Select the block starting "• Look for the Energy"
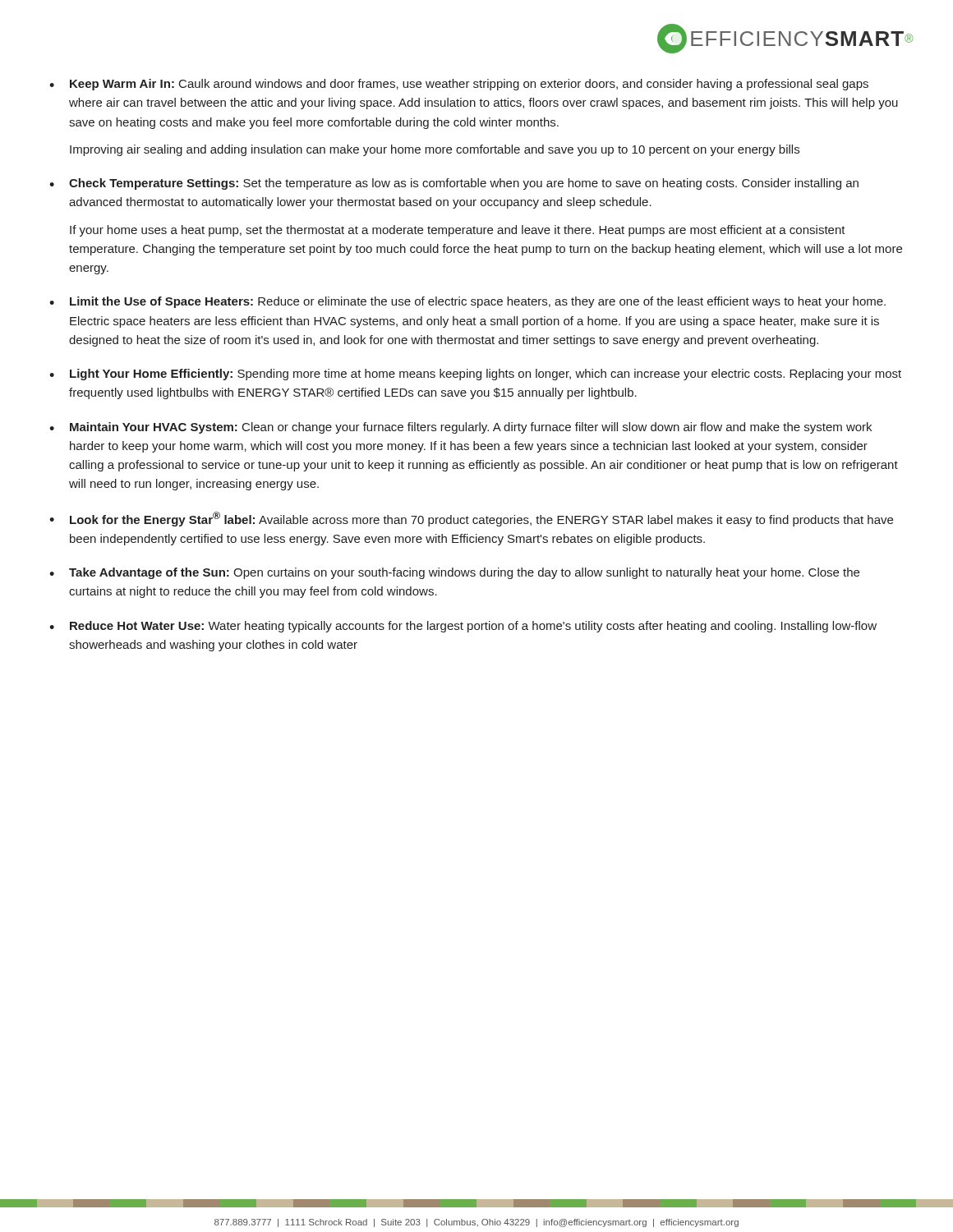 [x=476, y=528]
